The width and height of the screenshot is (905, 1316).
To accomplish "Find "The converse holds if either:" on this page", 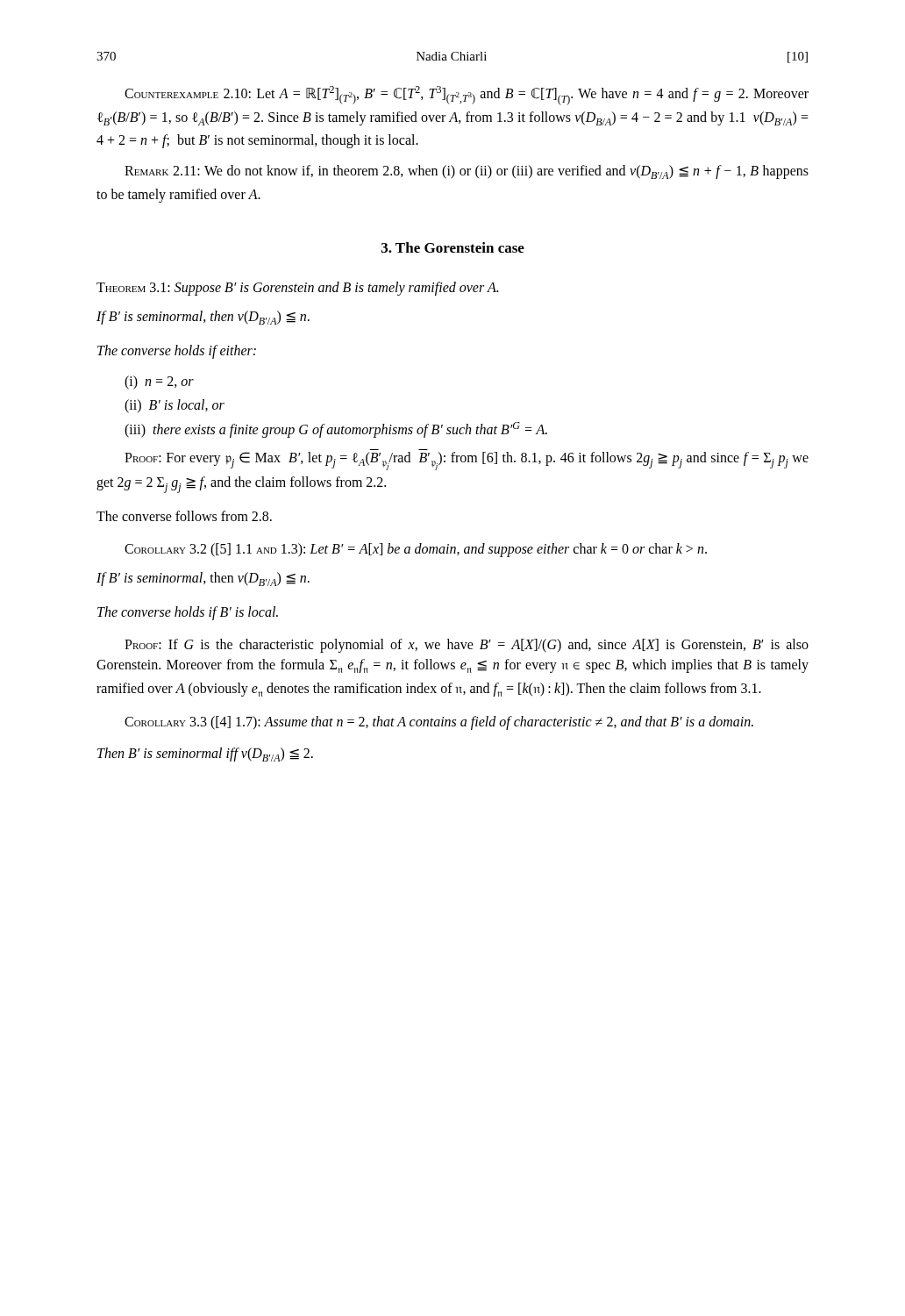I will 177,350.
